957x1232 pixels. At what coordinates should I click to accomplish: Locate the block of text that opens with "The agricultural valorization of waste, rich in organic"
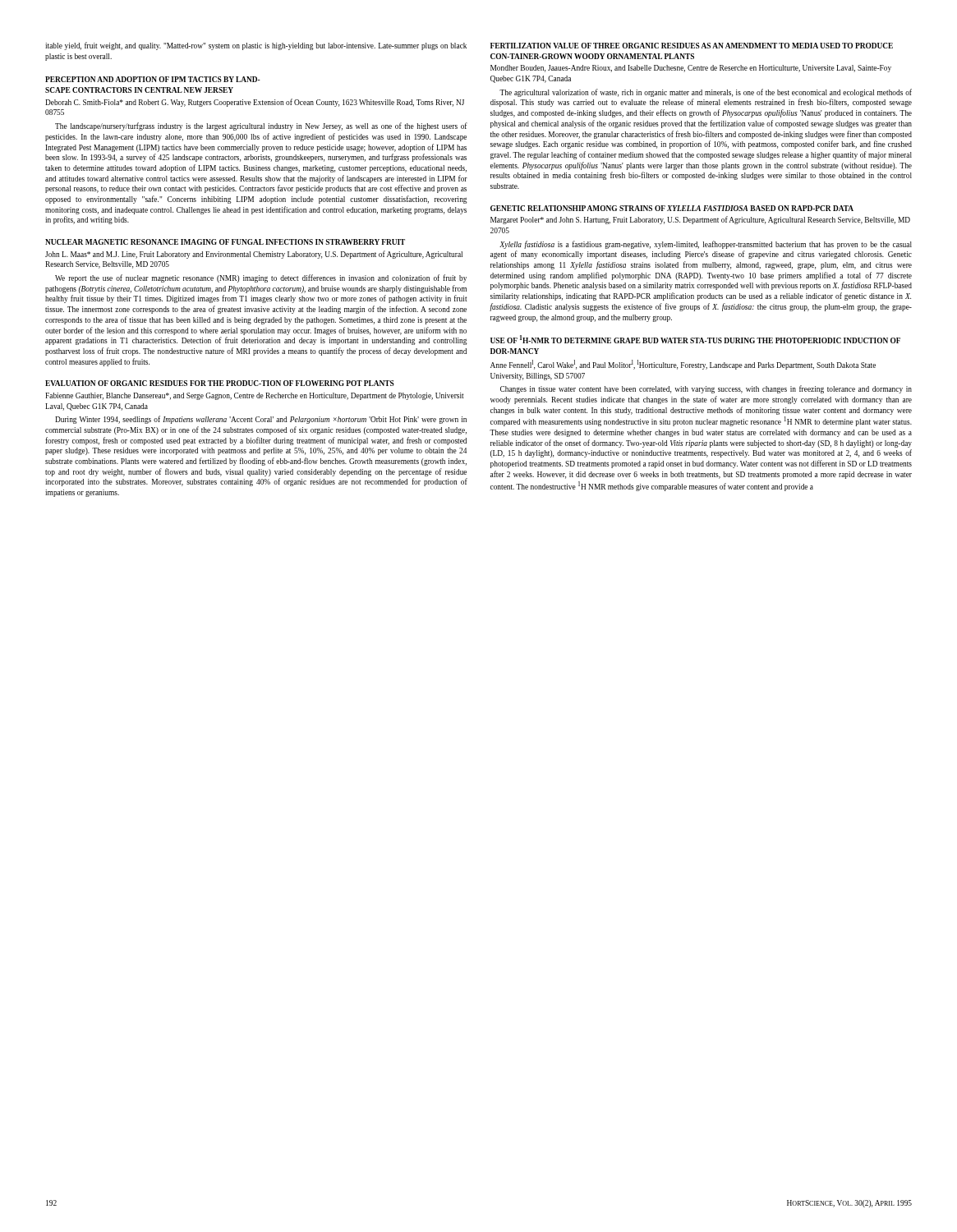tap(701, 140)
